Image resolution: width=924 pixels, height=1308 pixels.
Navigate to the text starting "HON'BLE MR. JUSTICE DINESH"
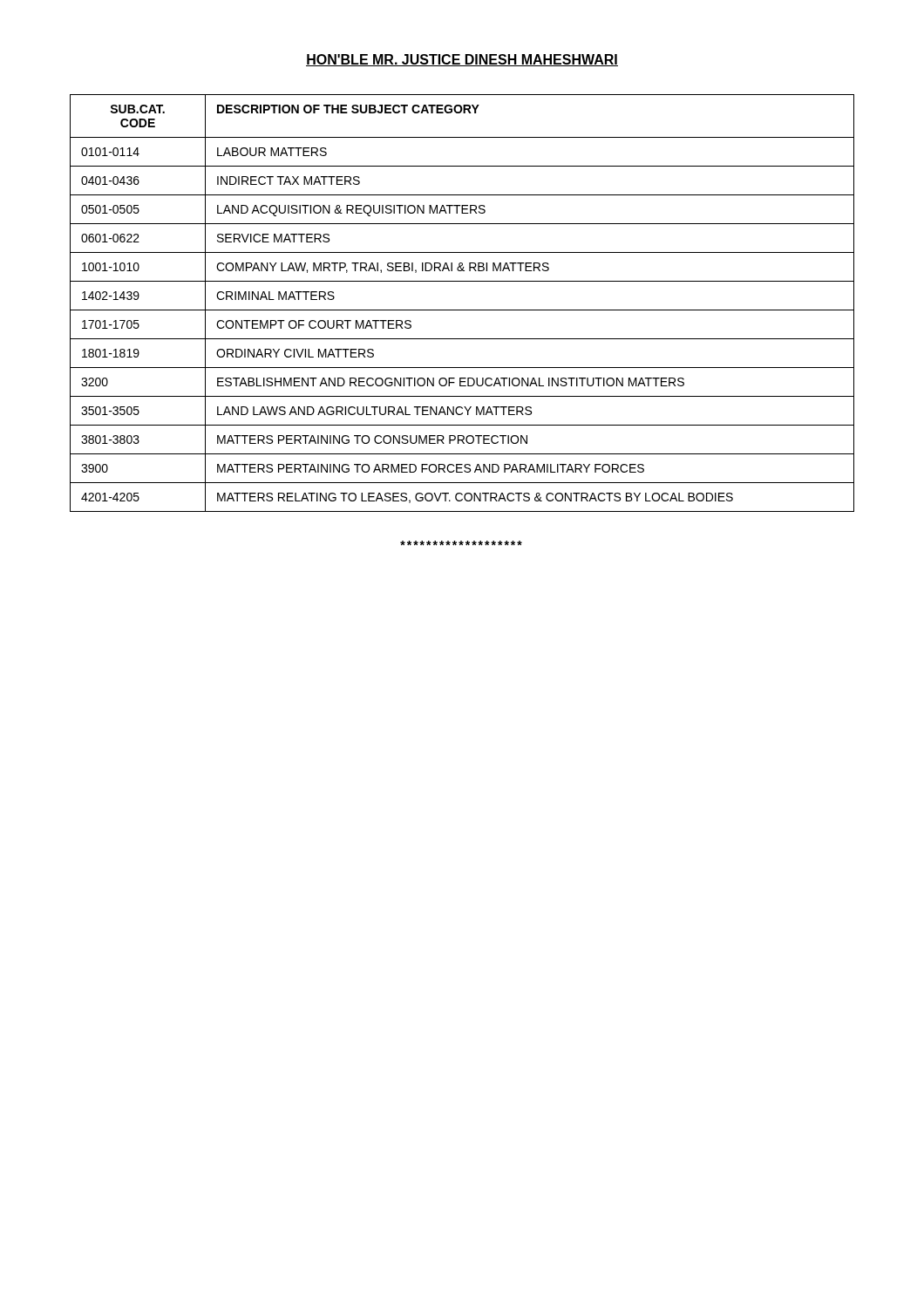click(x=462, y=60)
